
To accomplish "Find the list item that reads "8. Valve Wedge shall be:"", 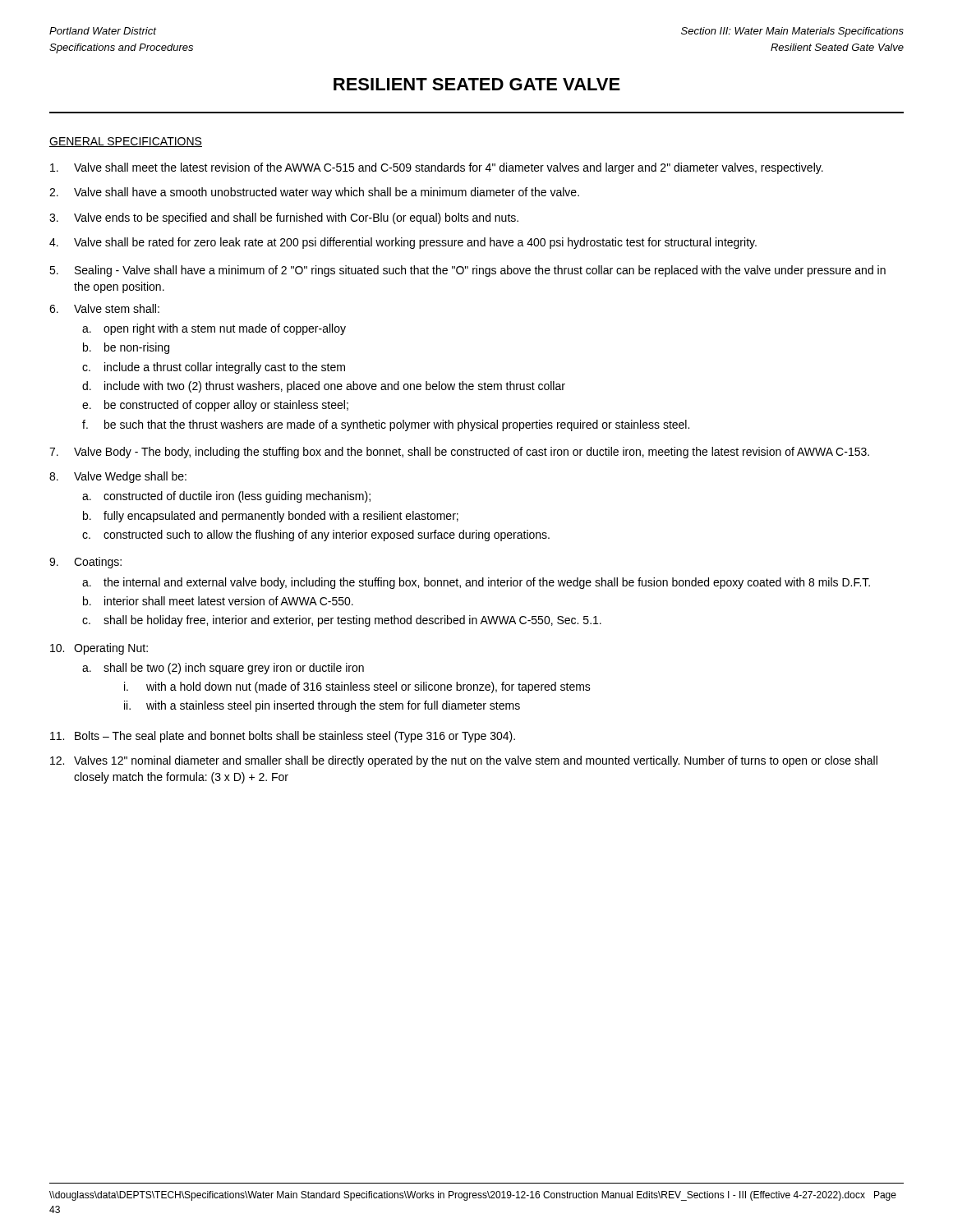I will (118, 477).
